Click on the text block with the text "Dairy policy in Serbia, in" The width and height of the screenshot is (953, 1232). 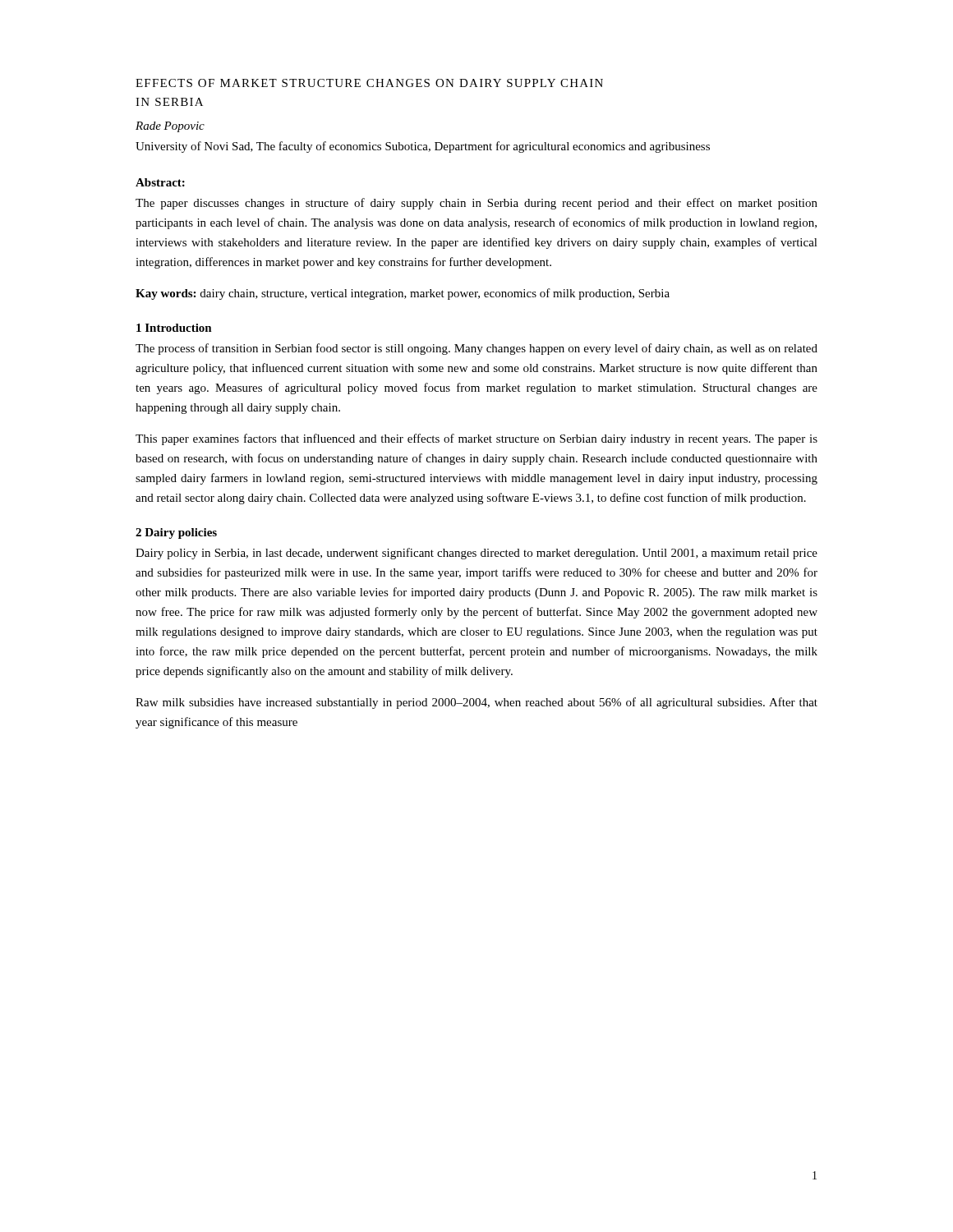(x=476, y=612)
